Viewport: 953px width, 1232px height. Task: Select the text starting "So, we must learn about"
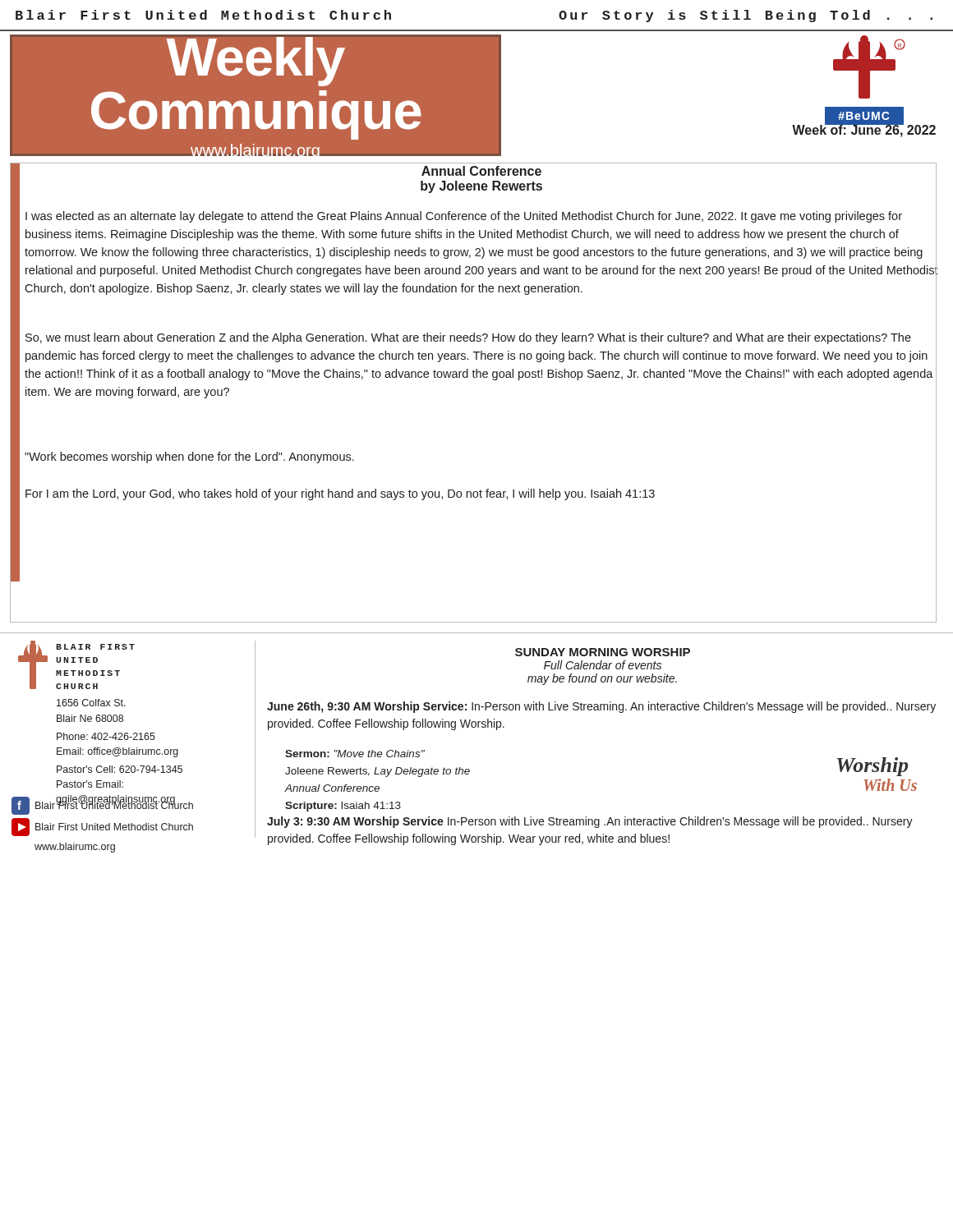[x=479, y=365]
